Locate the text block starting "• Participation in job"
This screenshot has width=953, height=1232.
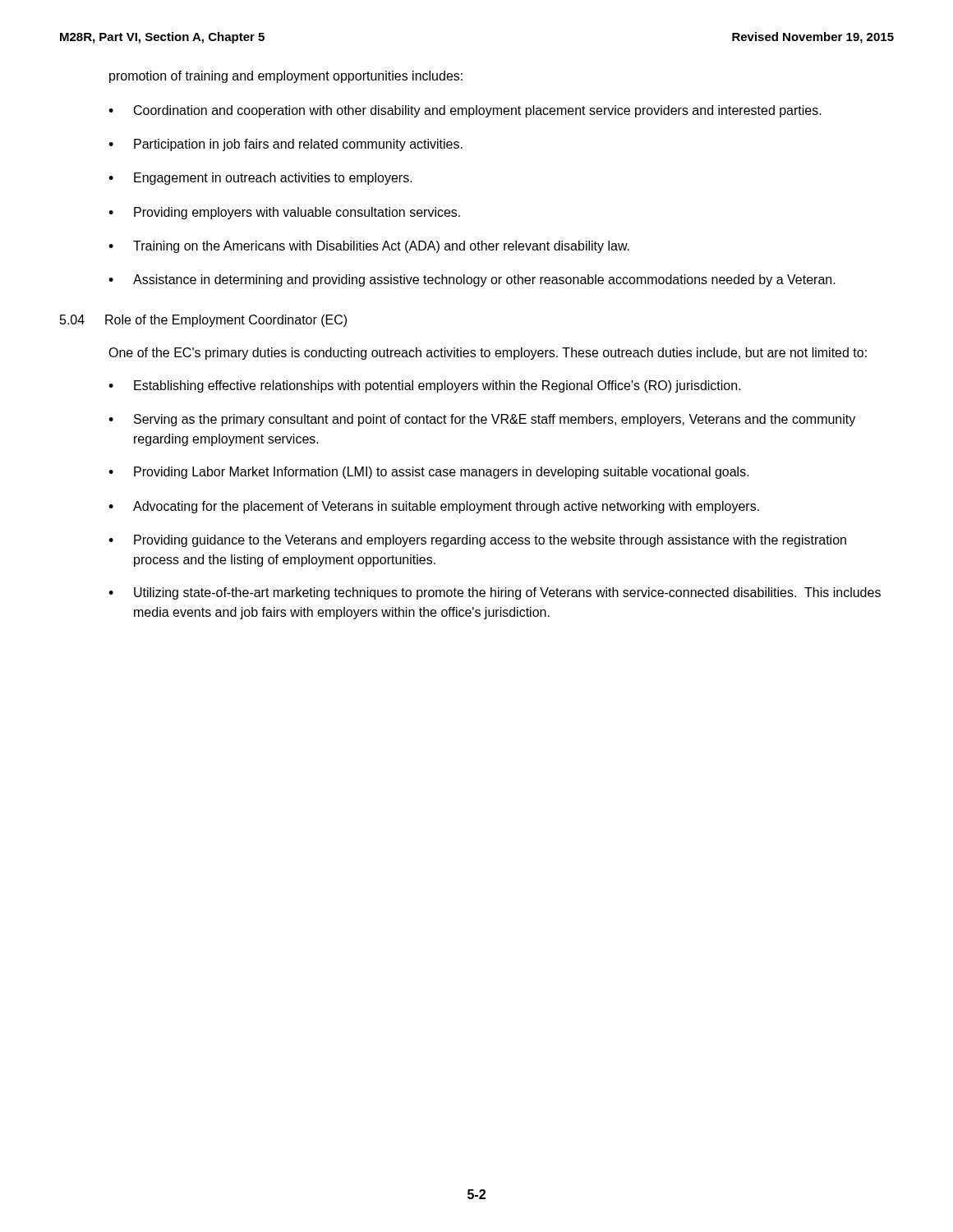click(x=285, y=145)
